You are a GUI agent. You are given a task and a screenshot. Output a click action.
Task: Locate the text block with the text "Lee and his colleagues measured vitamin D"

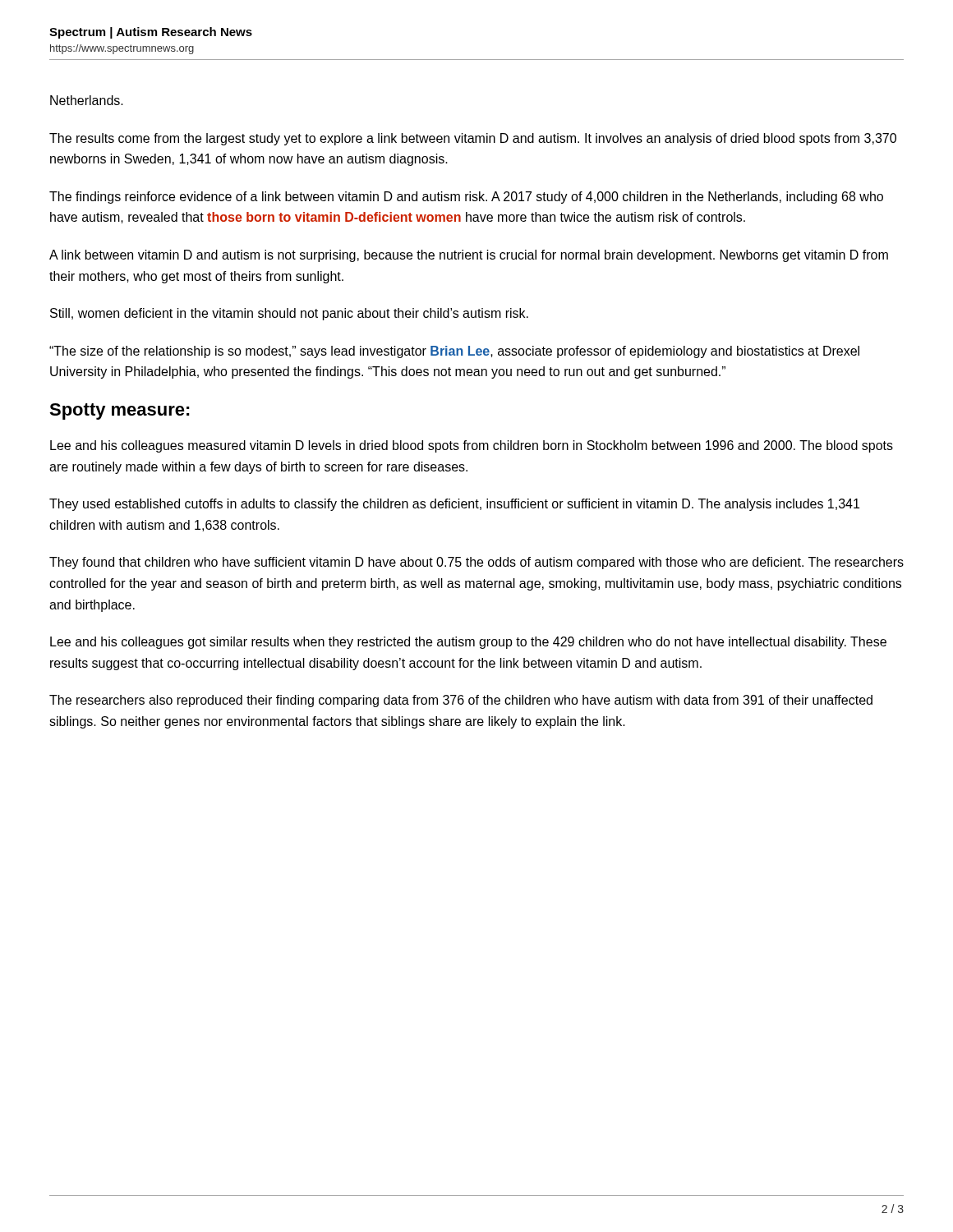point(471,456)
